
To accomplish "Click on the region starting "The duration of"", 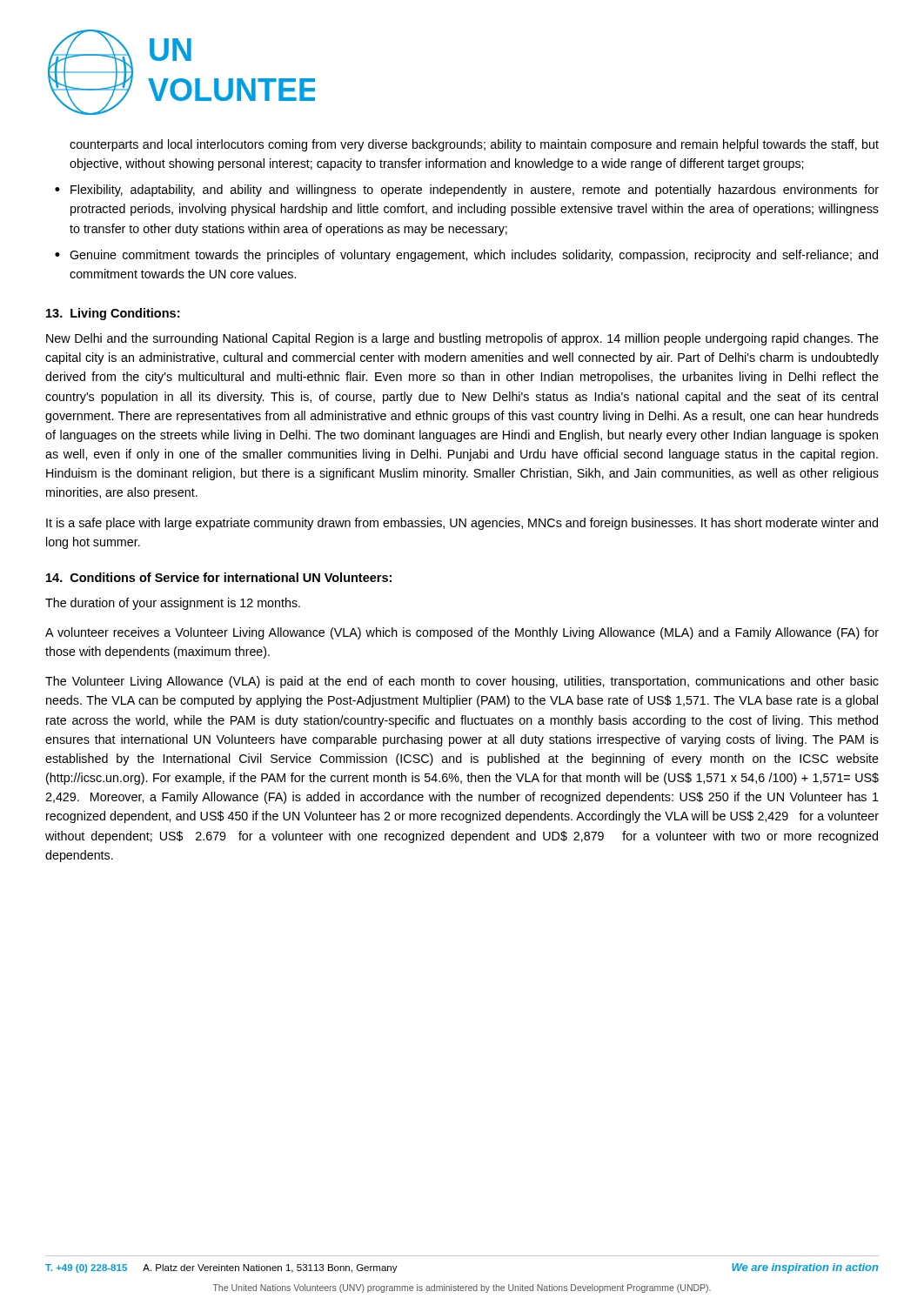I will [x=173, y=603].
